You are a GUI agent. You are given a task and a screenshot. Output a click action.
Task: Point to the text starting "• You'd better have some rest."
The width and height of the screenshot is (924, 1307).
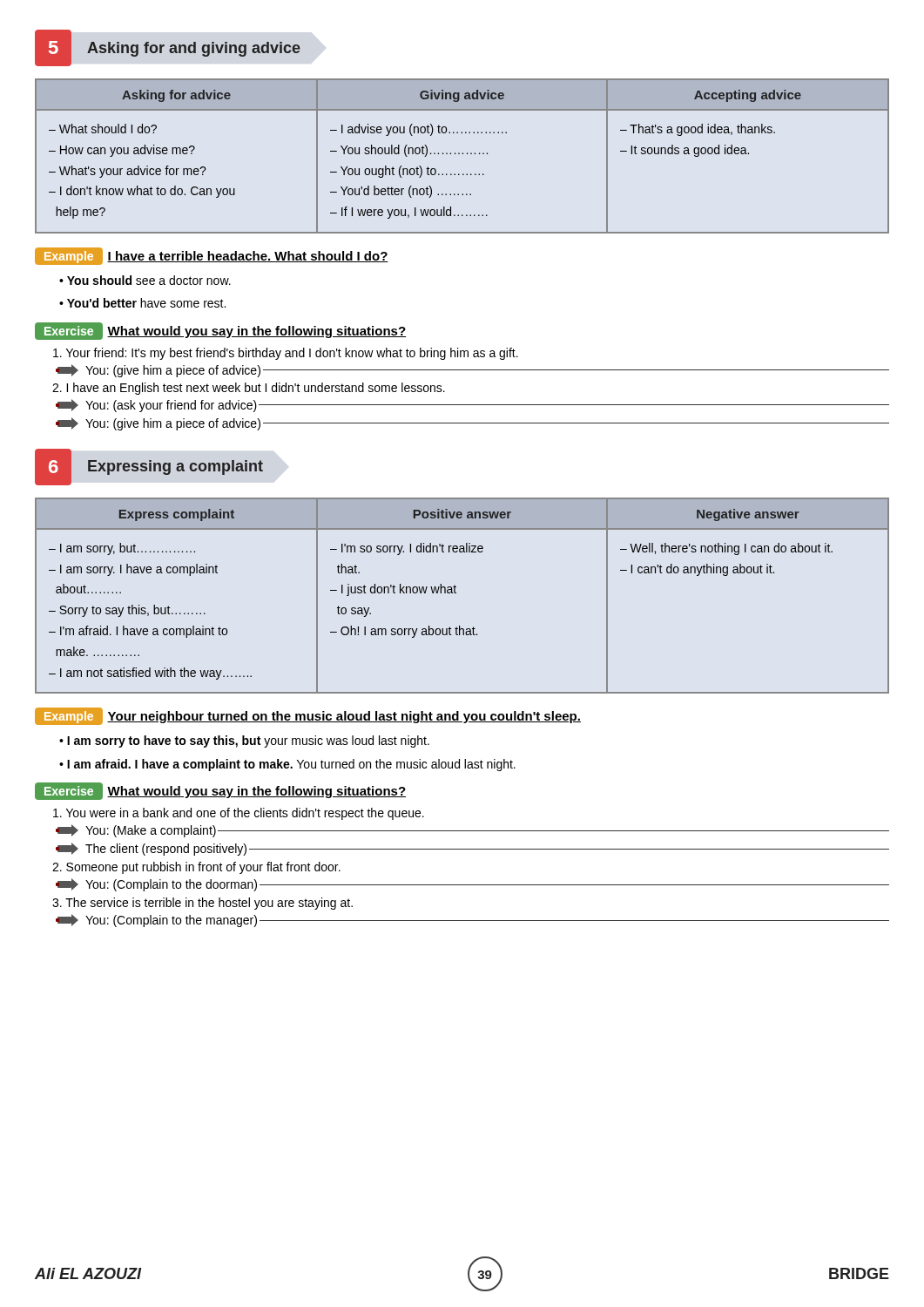coord(143,304)
